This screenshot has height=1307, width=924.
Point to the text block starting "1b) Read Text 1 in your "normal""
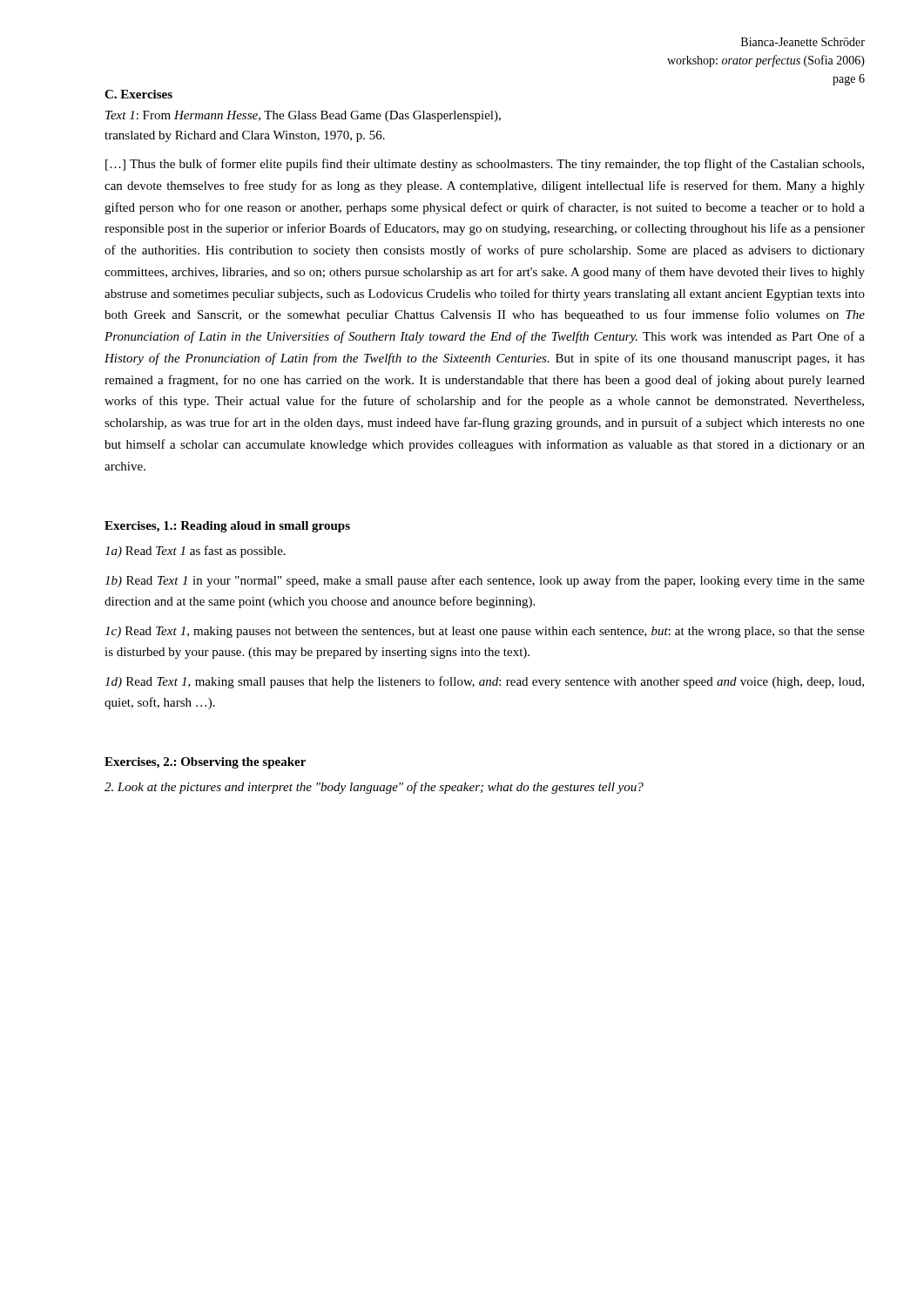click(x=485, y=591)
